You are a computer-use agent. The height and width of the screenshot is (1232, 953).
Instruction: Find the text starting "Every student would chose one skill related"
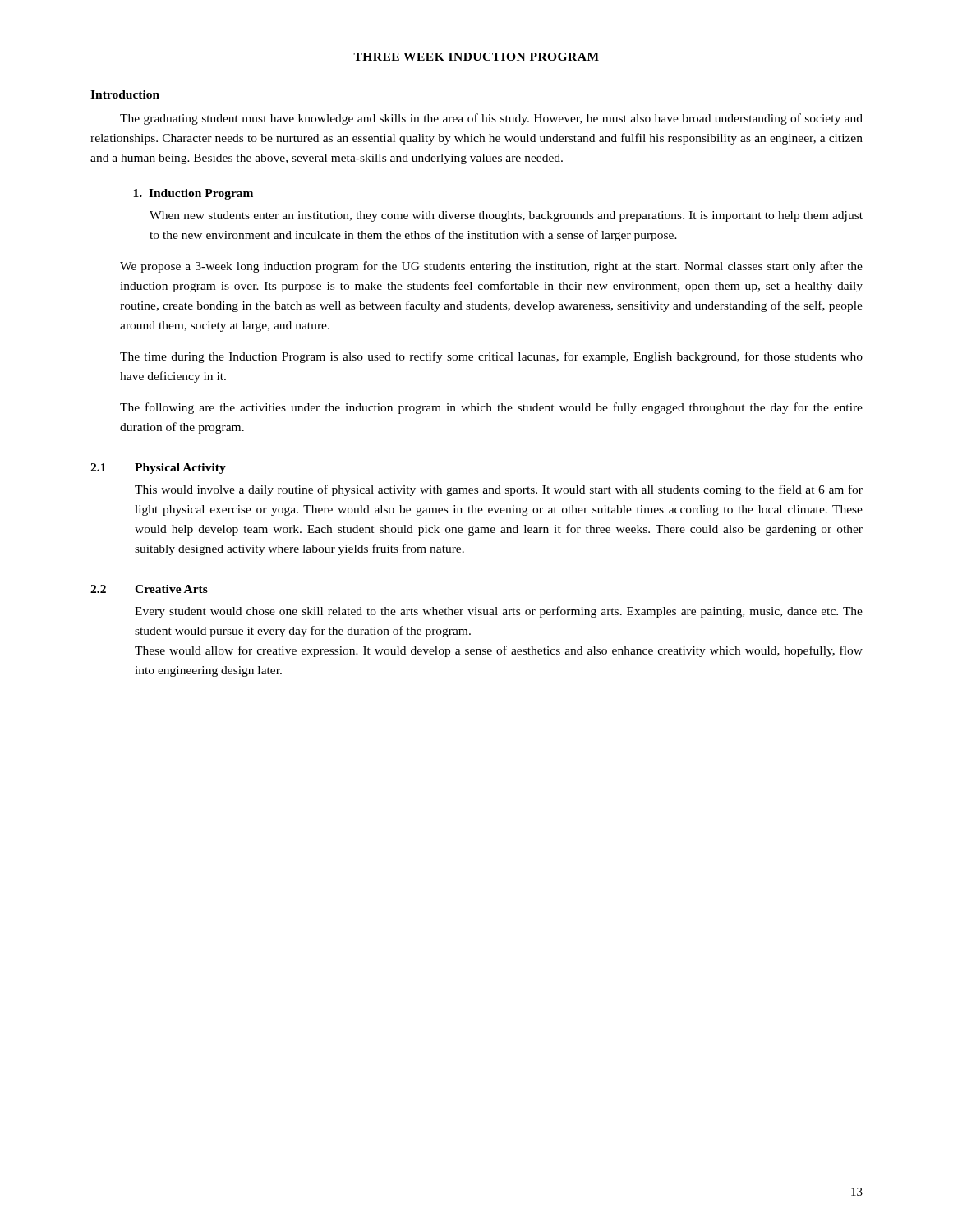tap(499, 640)
